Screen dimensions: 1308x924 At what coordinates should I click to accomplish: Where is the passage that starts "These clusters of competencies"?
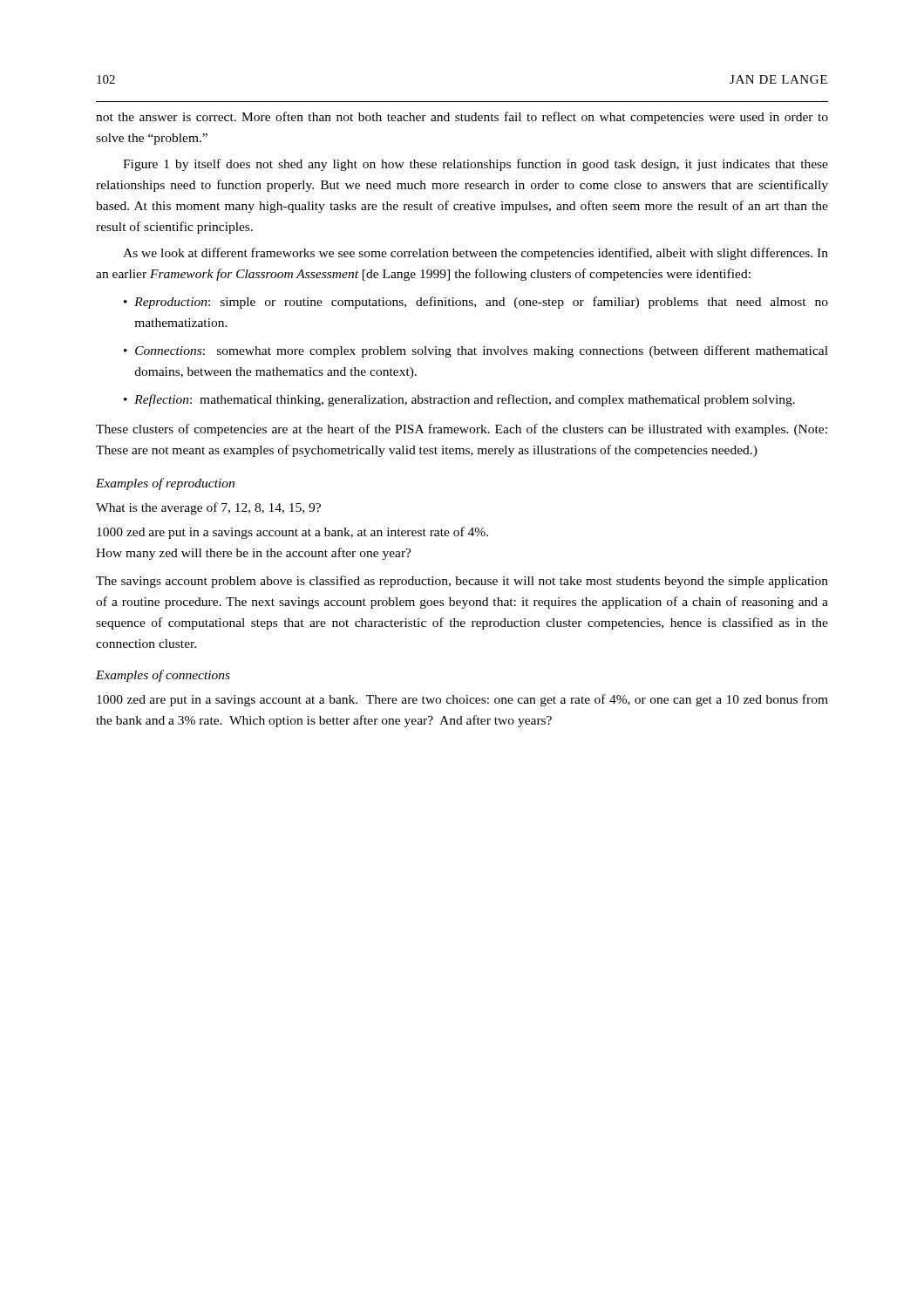pyautogui.click(x=462, y=440)
